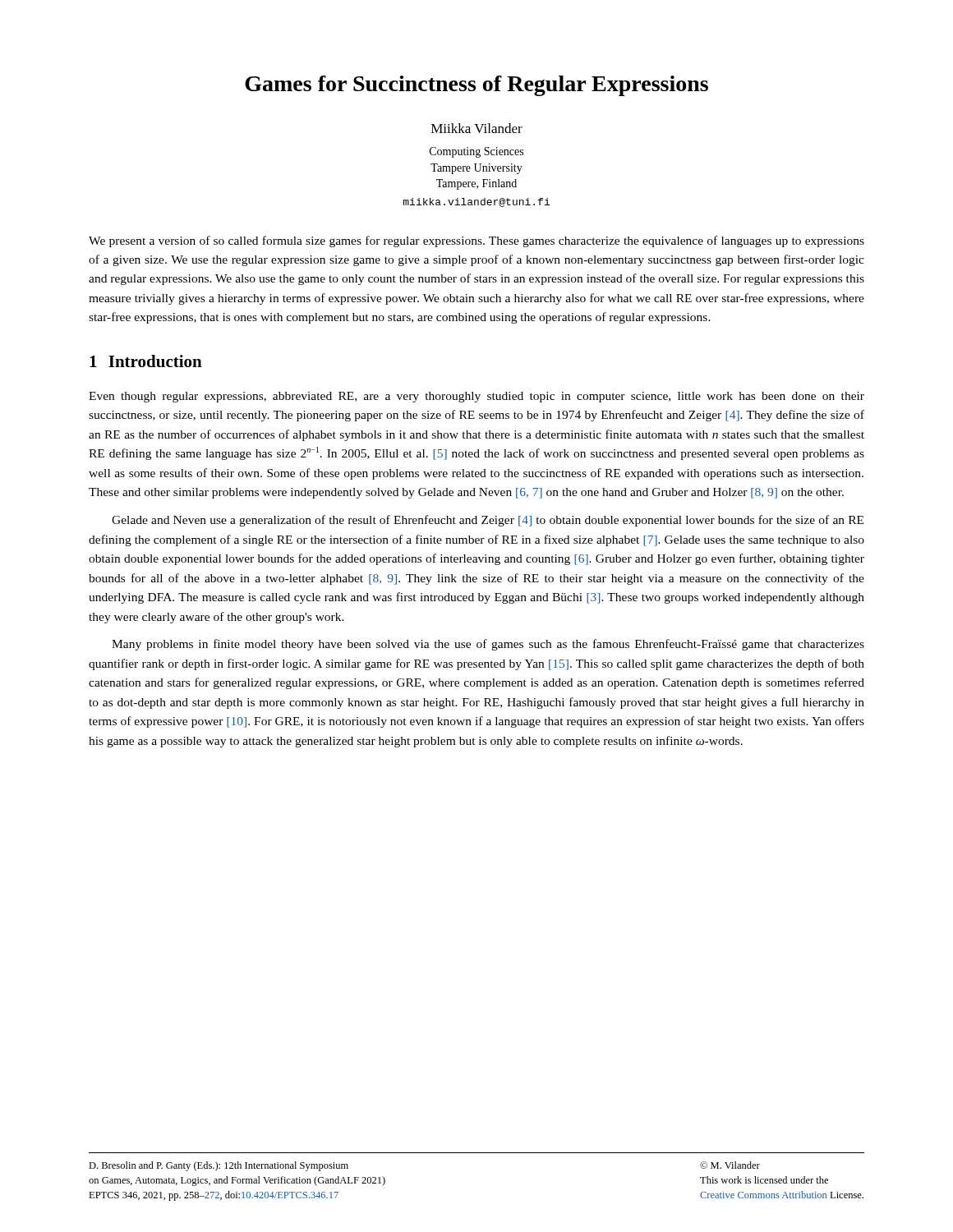Find the text block starting "Miikka Vilander Computing SciencesTampere UniversityTampere, Finland"
953x1232 pixels.
point(476,165)
